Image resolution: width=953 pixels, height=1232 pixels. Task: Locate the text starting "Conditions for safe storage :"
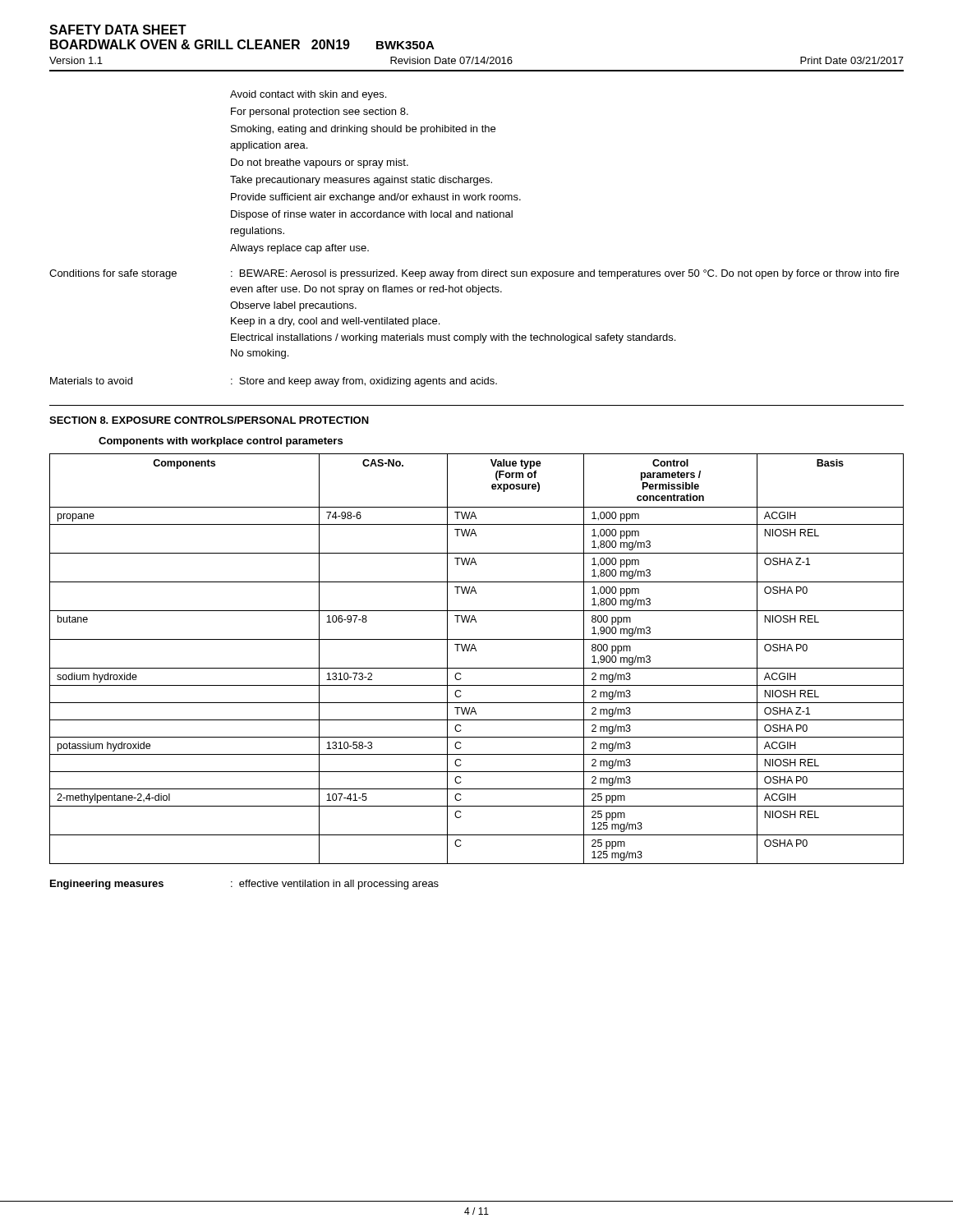474,274
